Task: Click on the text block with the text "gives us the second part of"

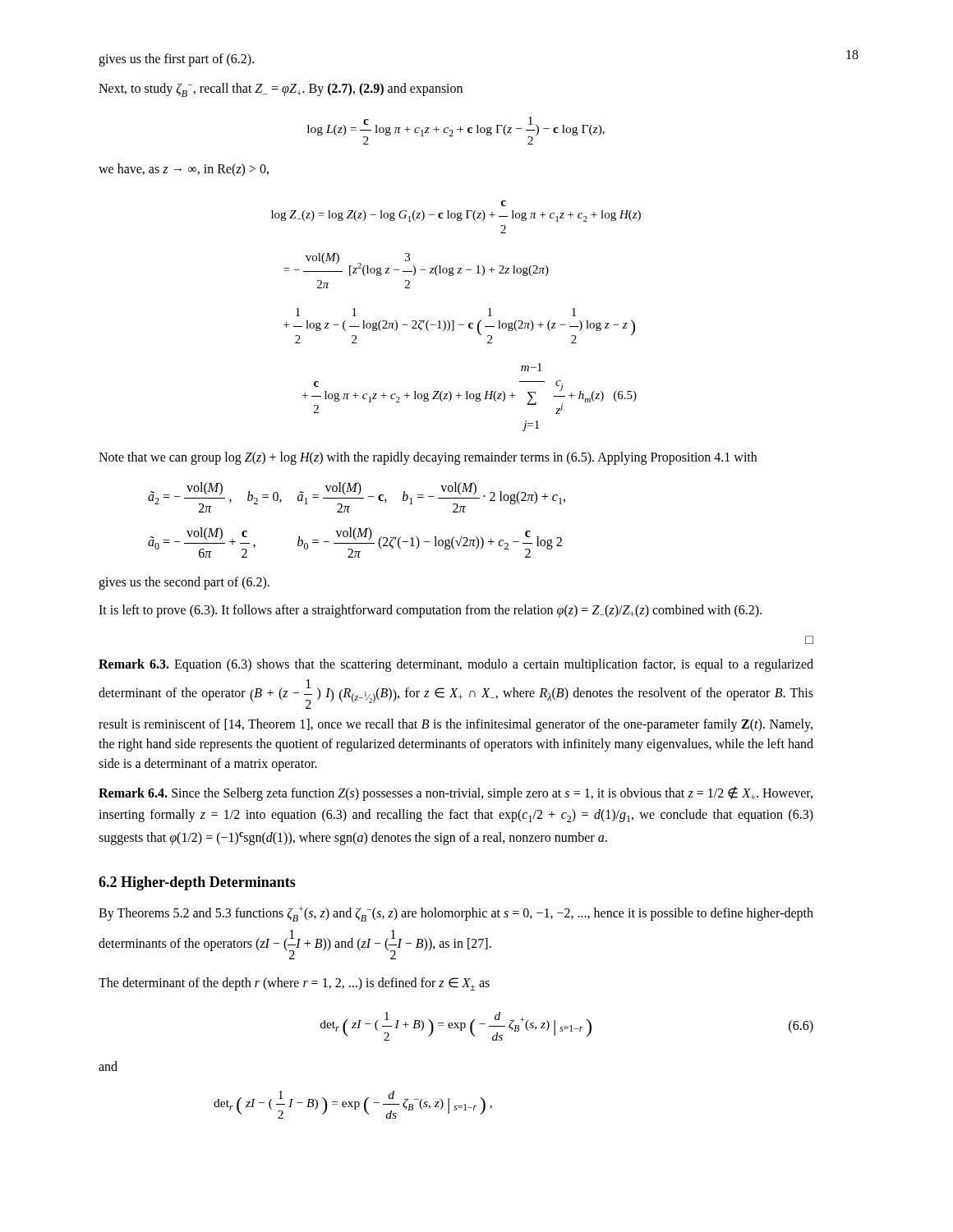Action: pos(184,583)
